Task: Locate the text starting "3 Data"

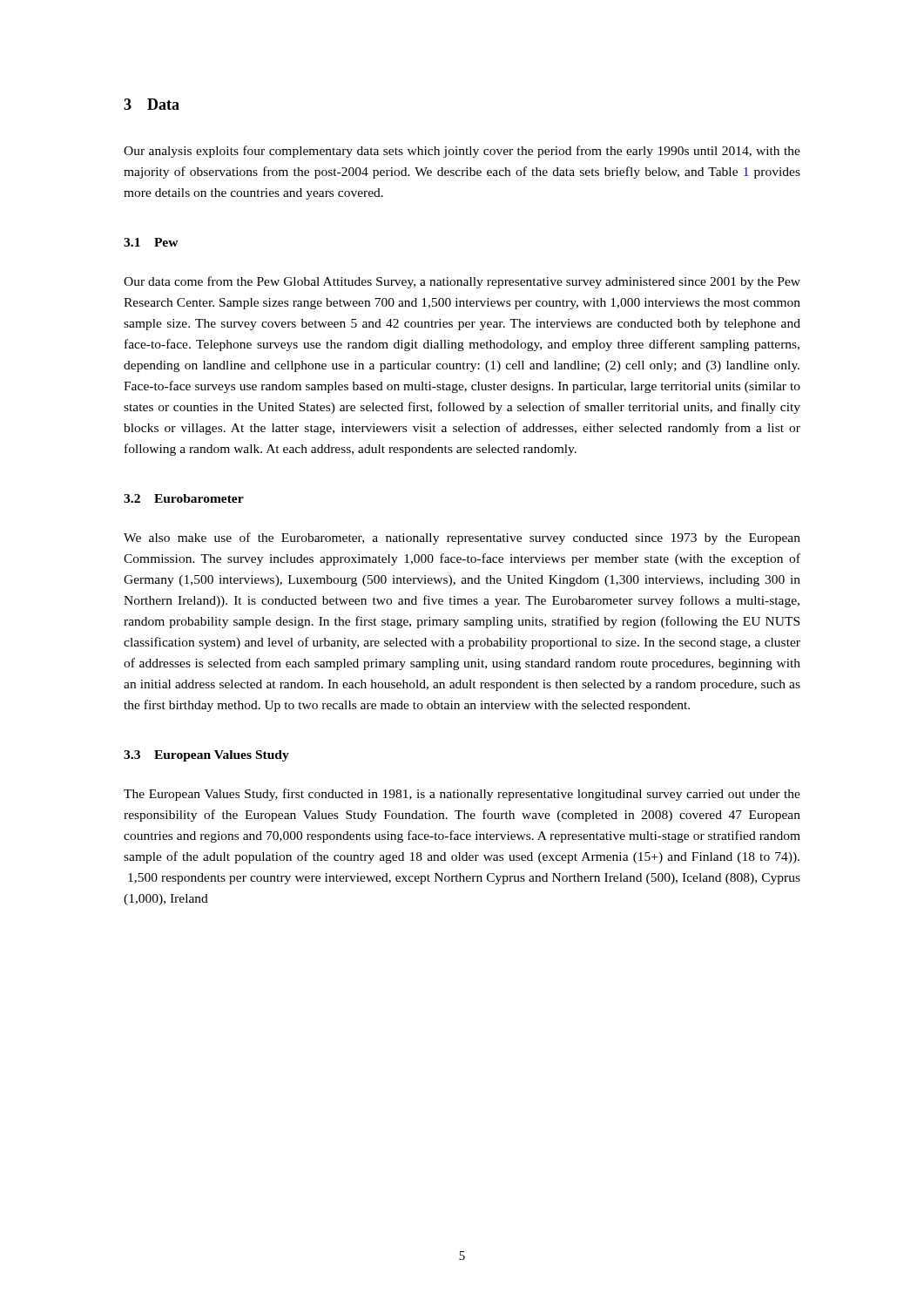Action: (x=152, y=105)
